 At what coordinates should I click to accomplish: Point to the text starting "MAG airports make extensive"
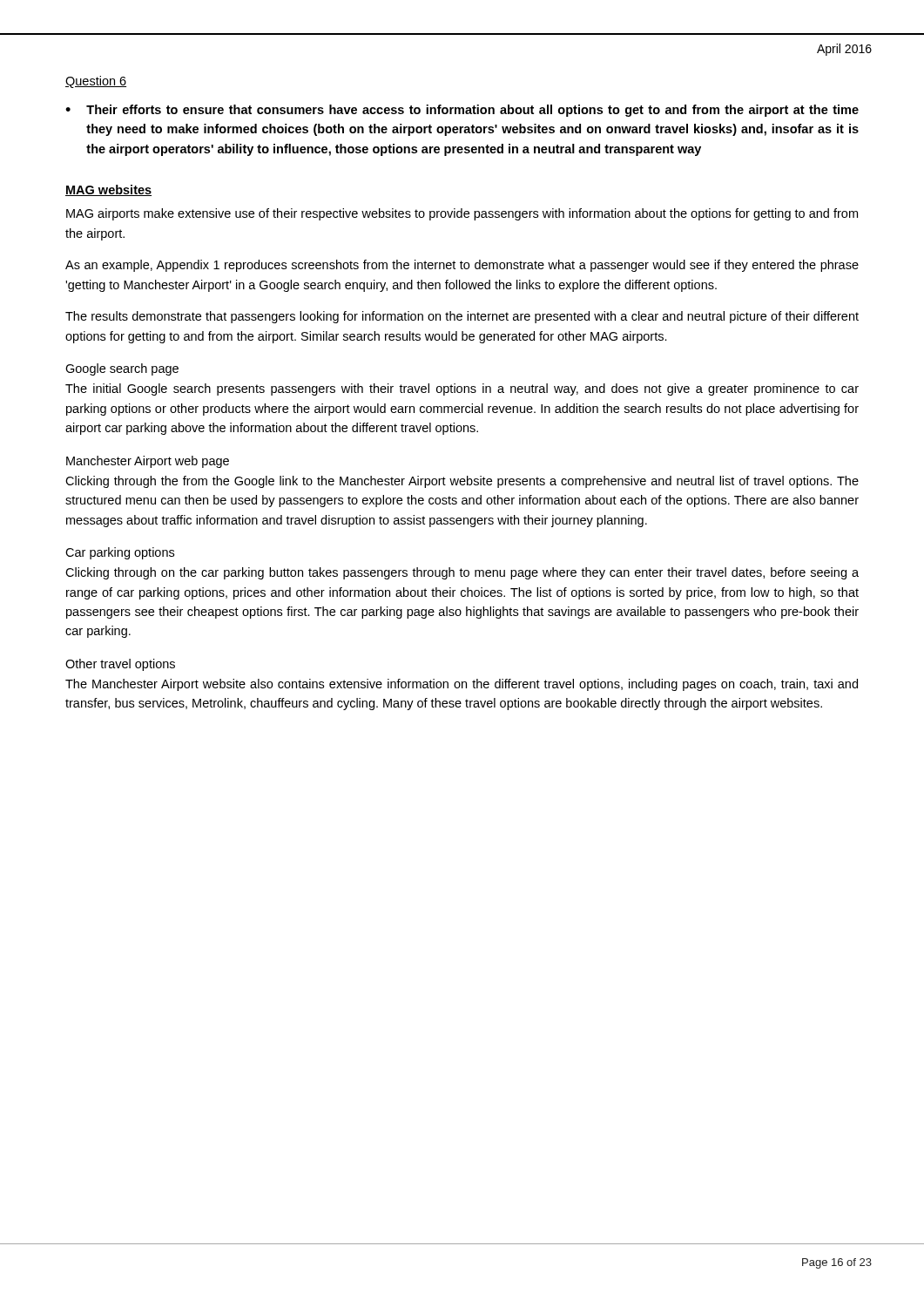462,224
